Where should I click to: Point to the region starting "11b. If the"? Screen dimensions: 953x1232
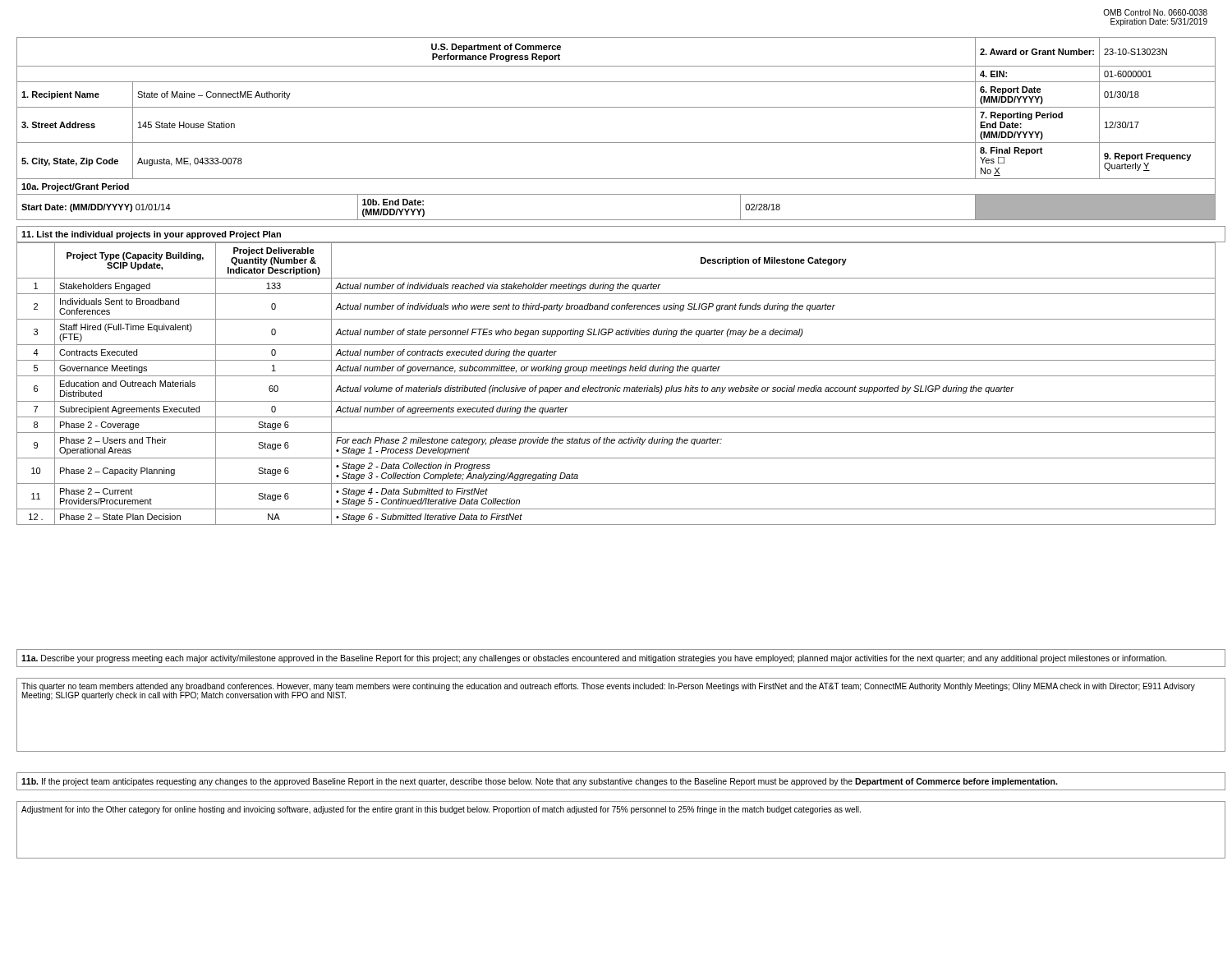pos(540,781)
